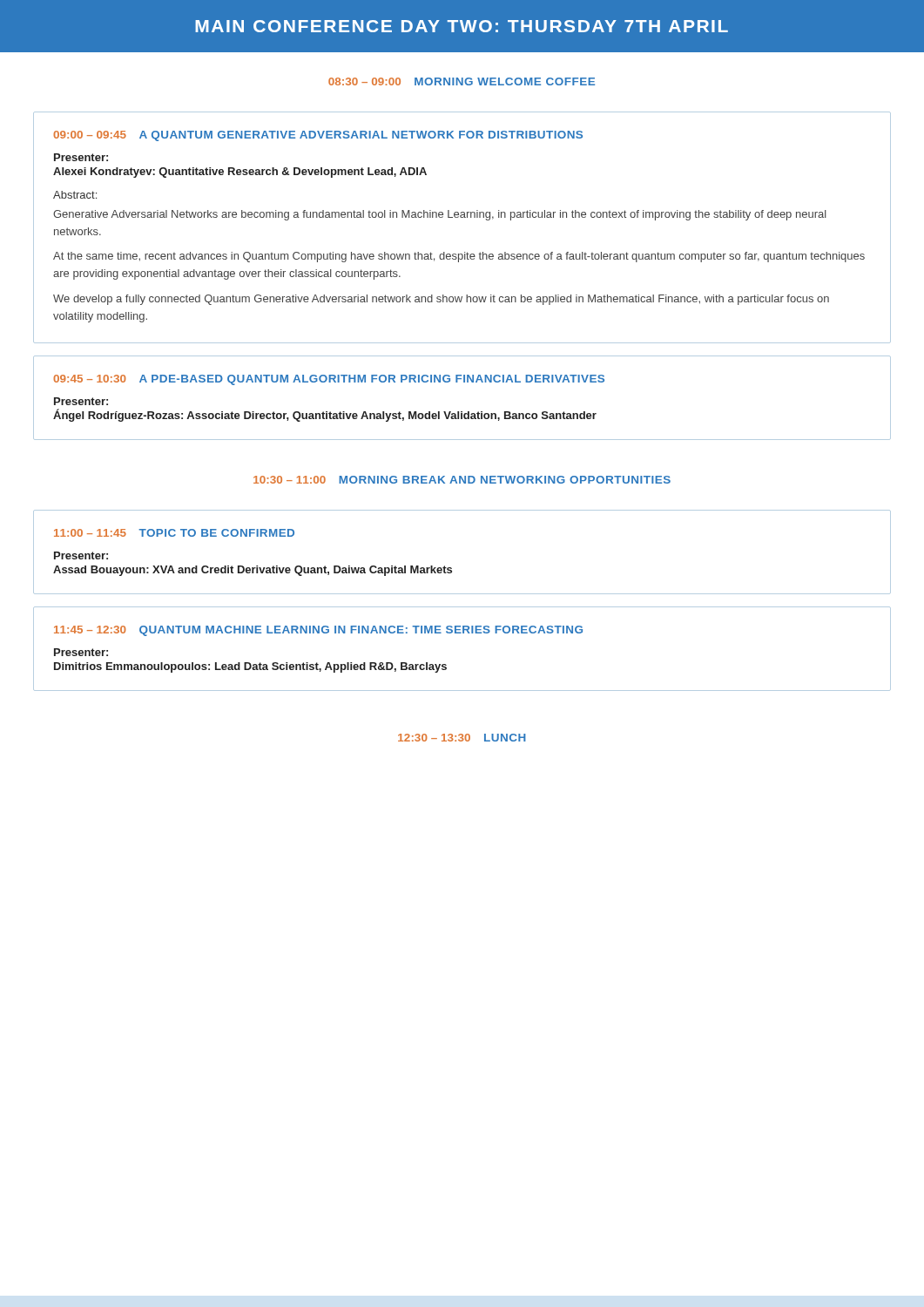The width and height of the screenshot is (924, 1307).
Task: Point to the region starting "Presenter: Assad Bouayoun: XVA and"
Action: click(x=81, y=555)
